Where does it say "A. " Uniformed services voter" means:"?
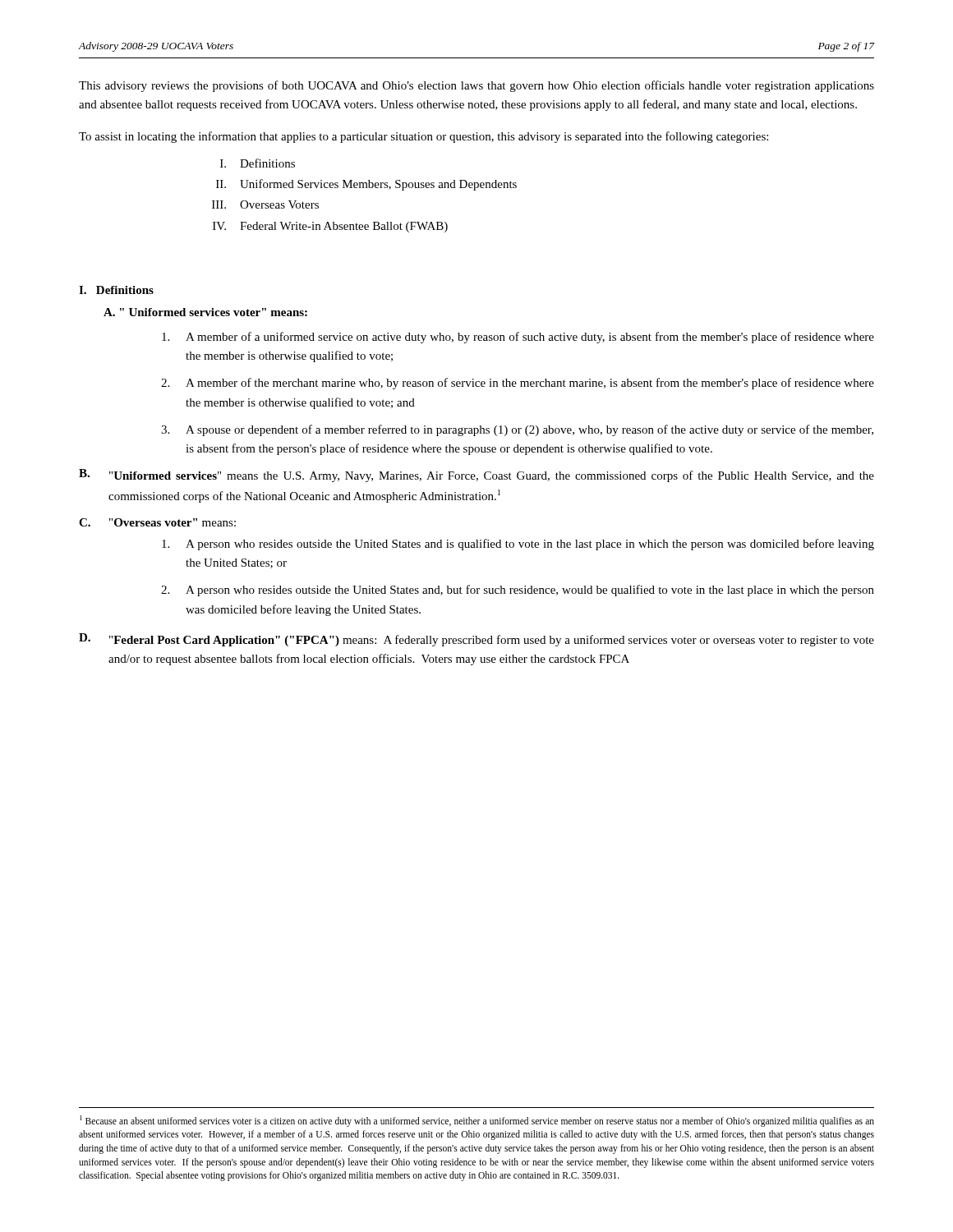Viewport: 953px width, 1232px height. 205,312
